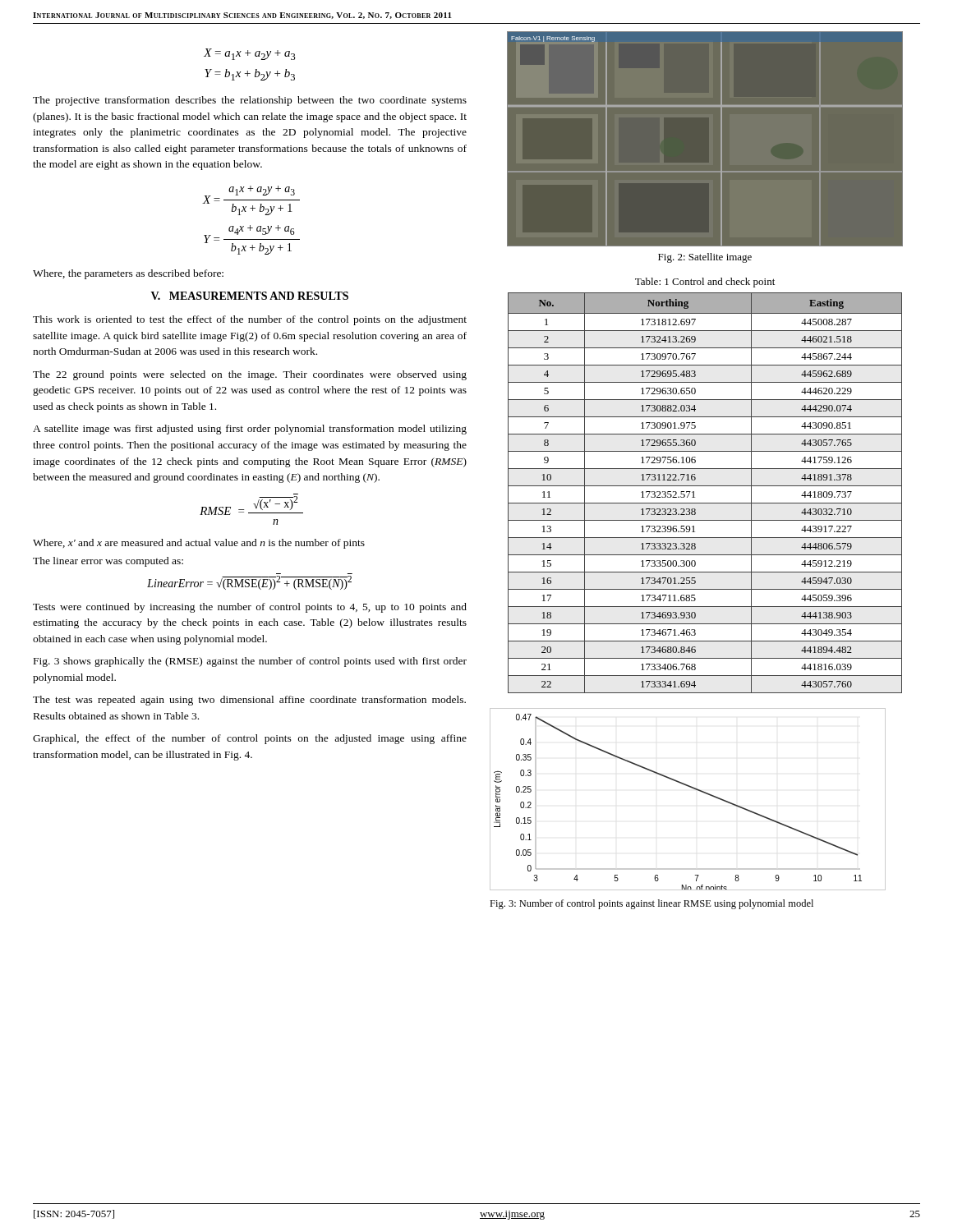Locate the formula that opens with "Y = b1x"
The image size is (953, 1232).
(x=250, y=75)
